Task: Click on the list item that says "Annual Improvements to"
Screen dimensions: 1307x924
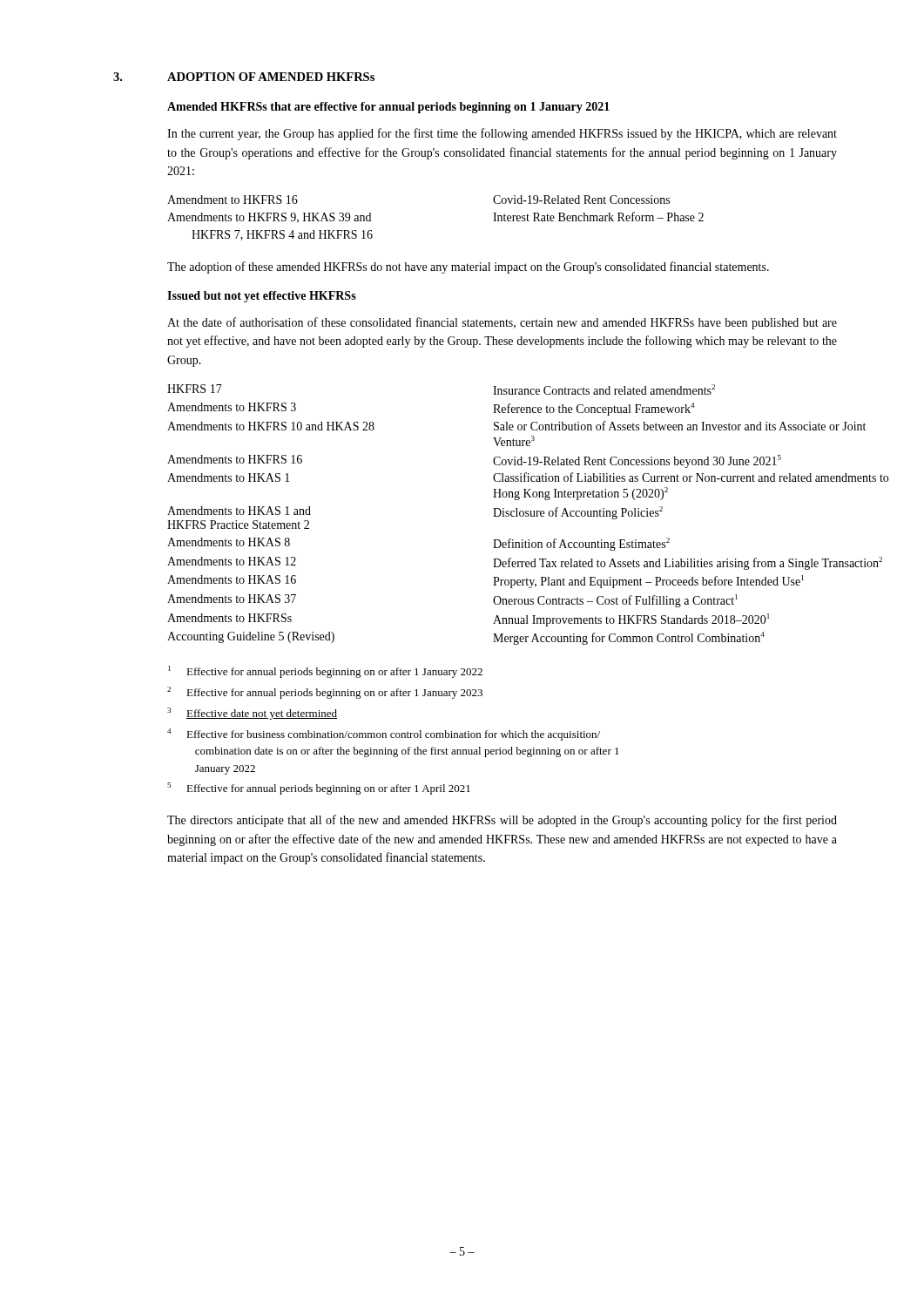Action: coord(631,619)
